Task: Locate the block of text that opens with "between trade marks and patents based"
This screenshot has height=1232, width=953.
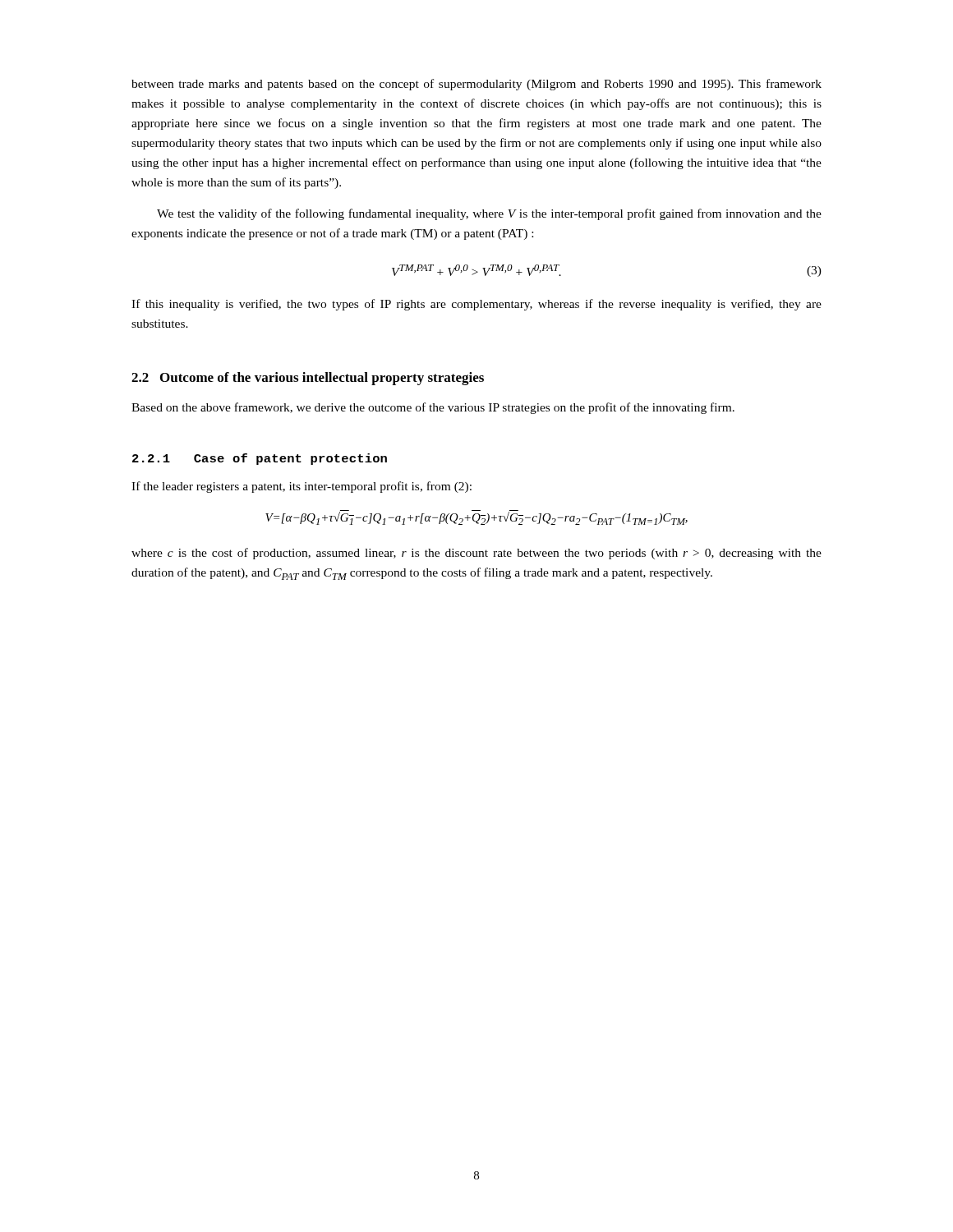Action: pyautogui.click(x=476, y=133)
